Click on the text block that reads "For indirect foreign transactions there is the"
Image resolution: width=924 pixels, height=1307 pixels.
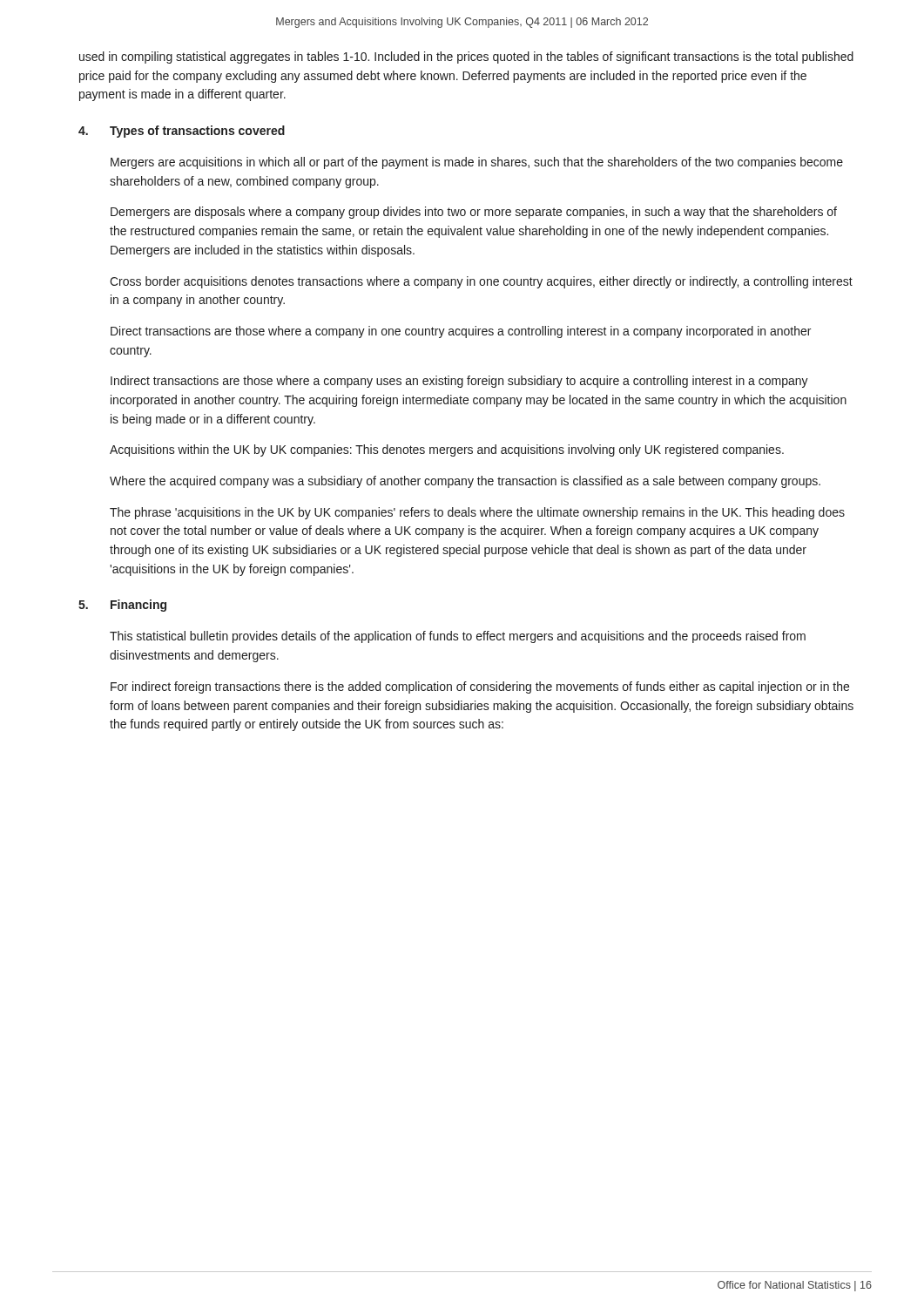click(x=482, y=705)
